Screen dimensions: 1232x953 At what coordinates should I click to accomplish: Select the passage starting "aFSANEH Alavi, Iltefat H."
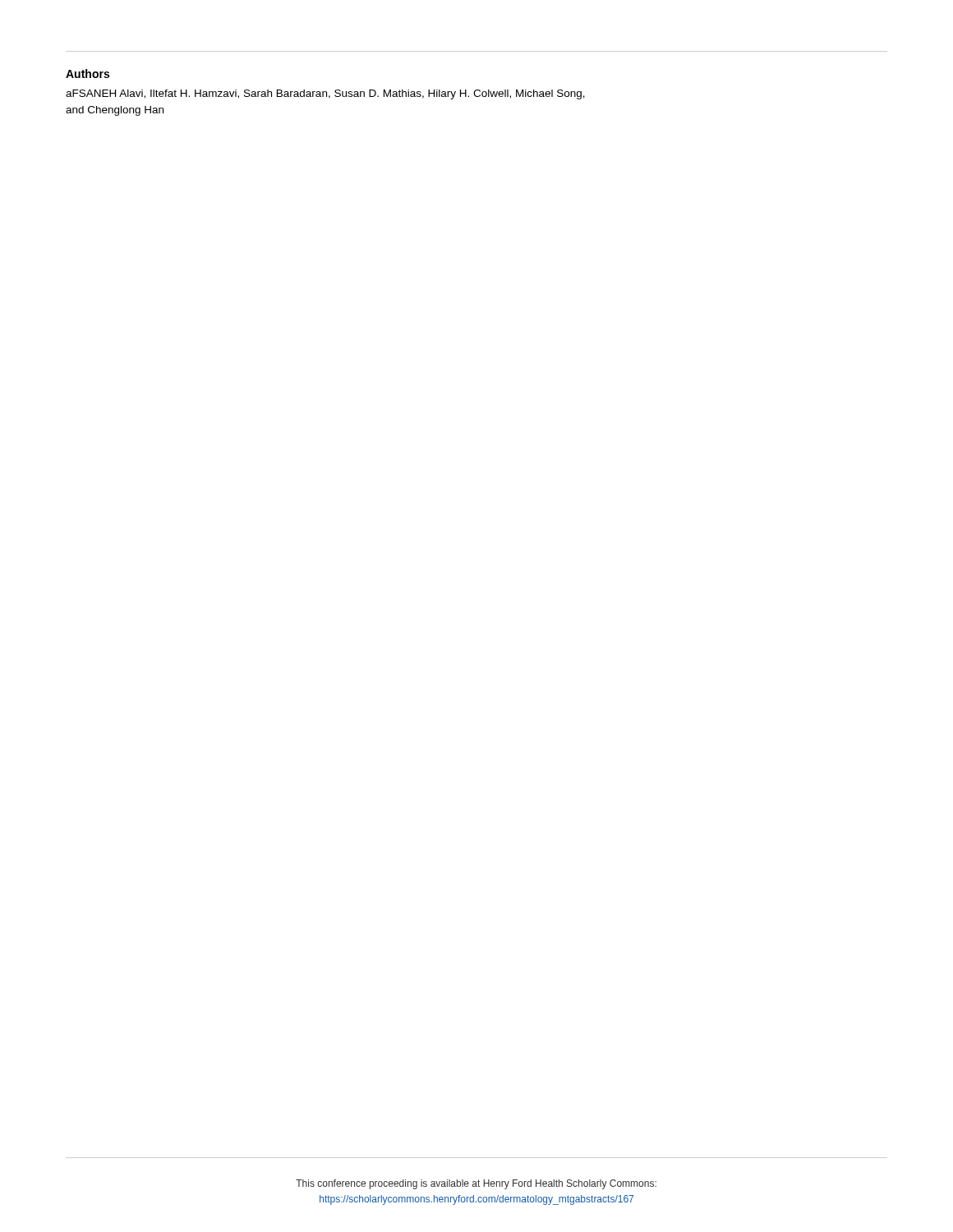pyautogui.click(x=326, y=102)
